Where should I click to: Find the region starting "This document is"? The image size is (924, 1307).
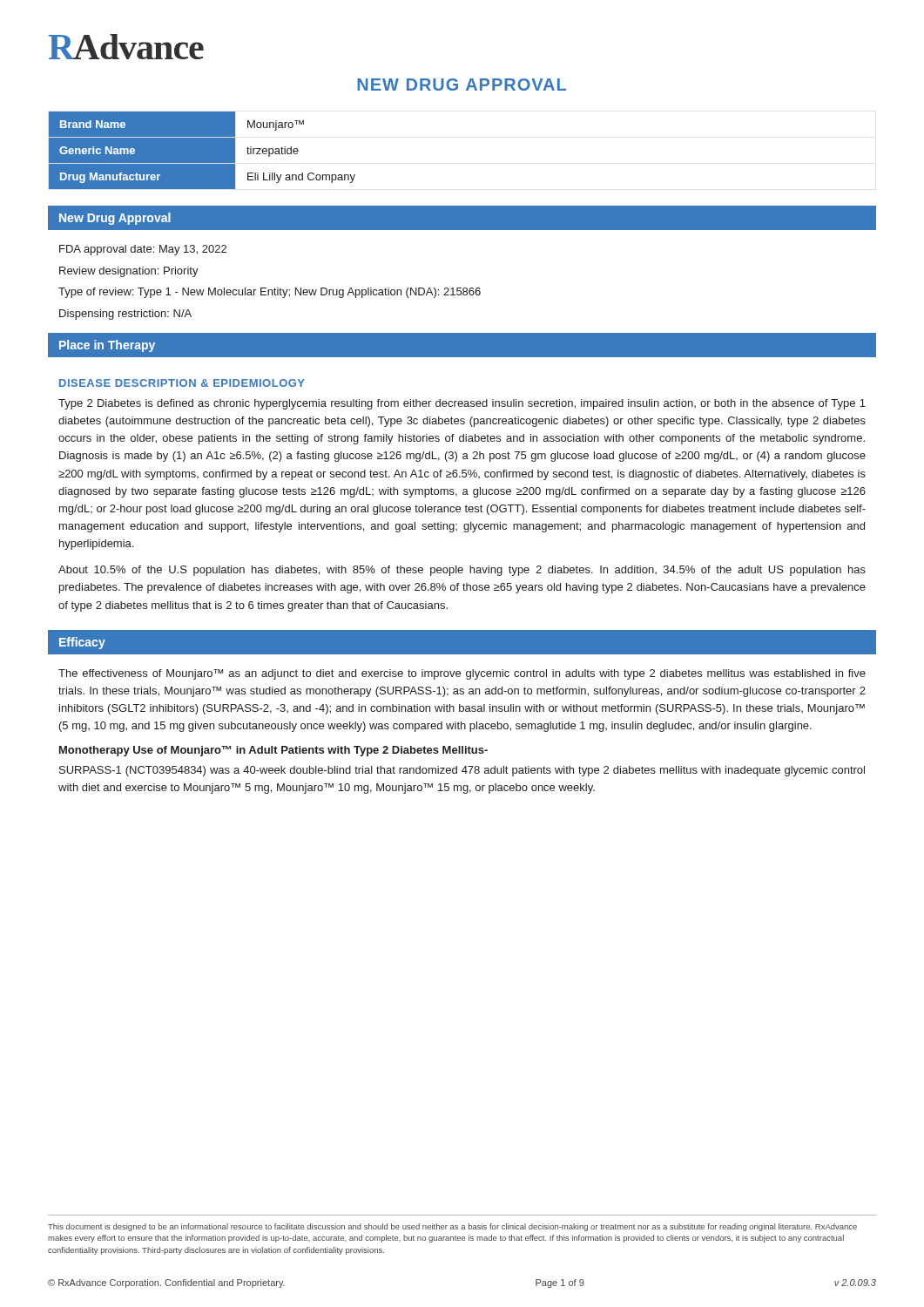coord(453,1238)
